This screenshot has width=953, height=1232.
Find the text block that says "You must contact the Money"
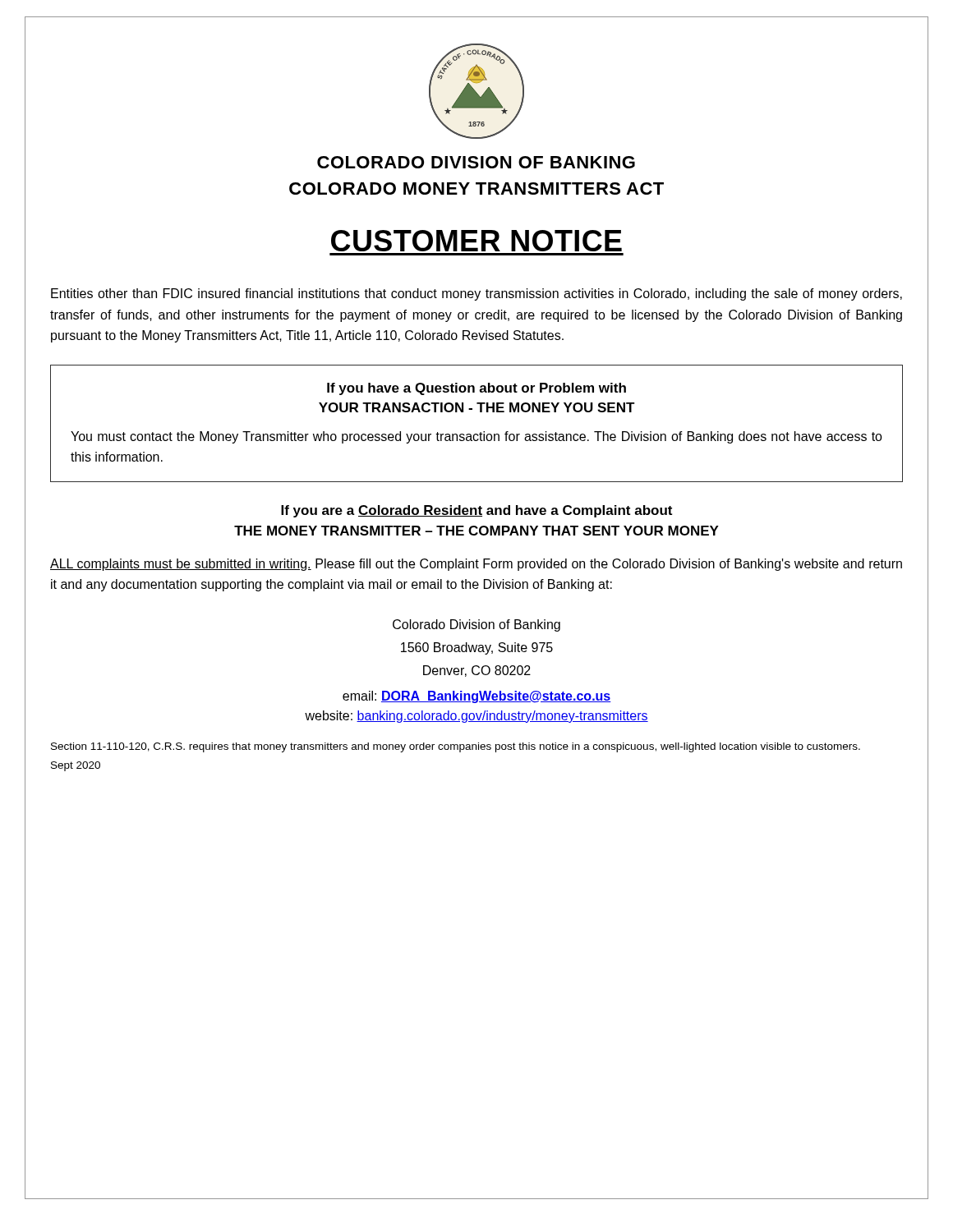476,447
